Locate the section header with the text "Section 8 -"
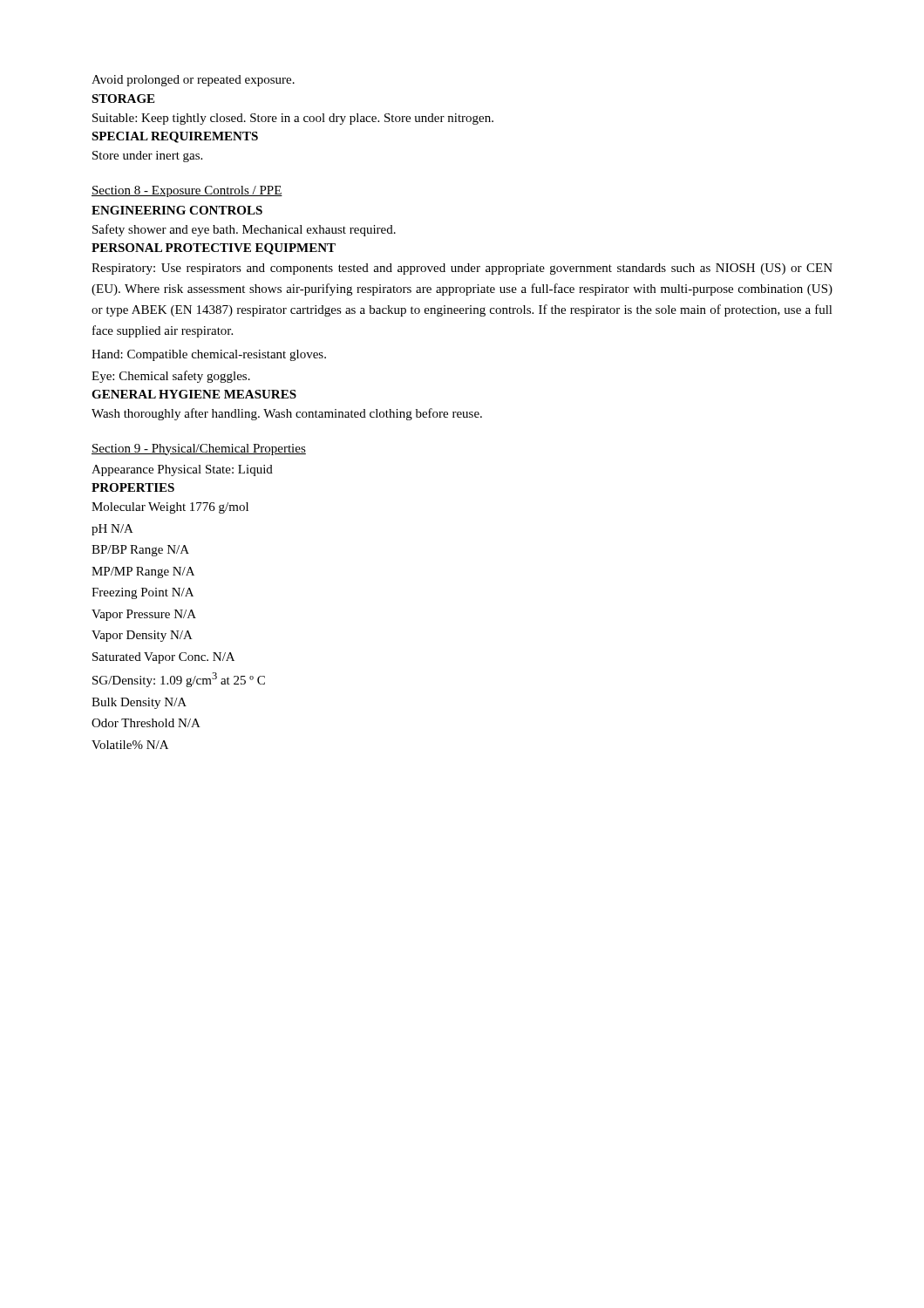Viewport: 924px width, 1308px height. tap(187, 190)
